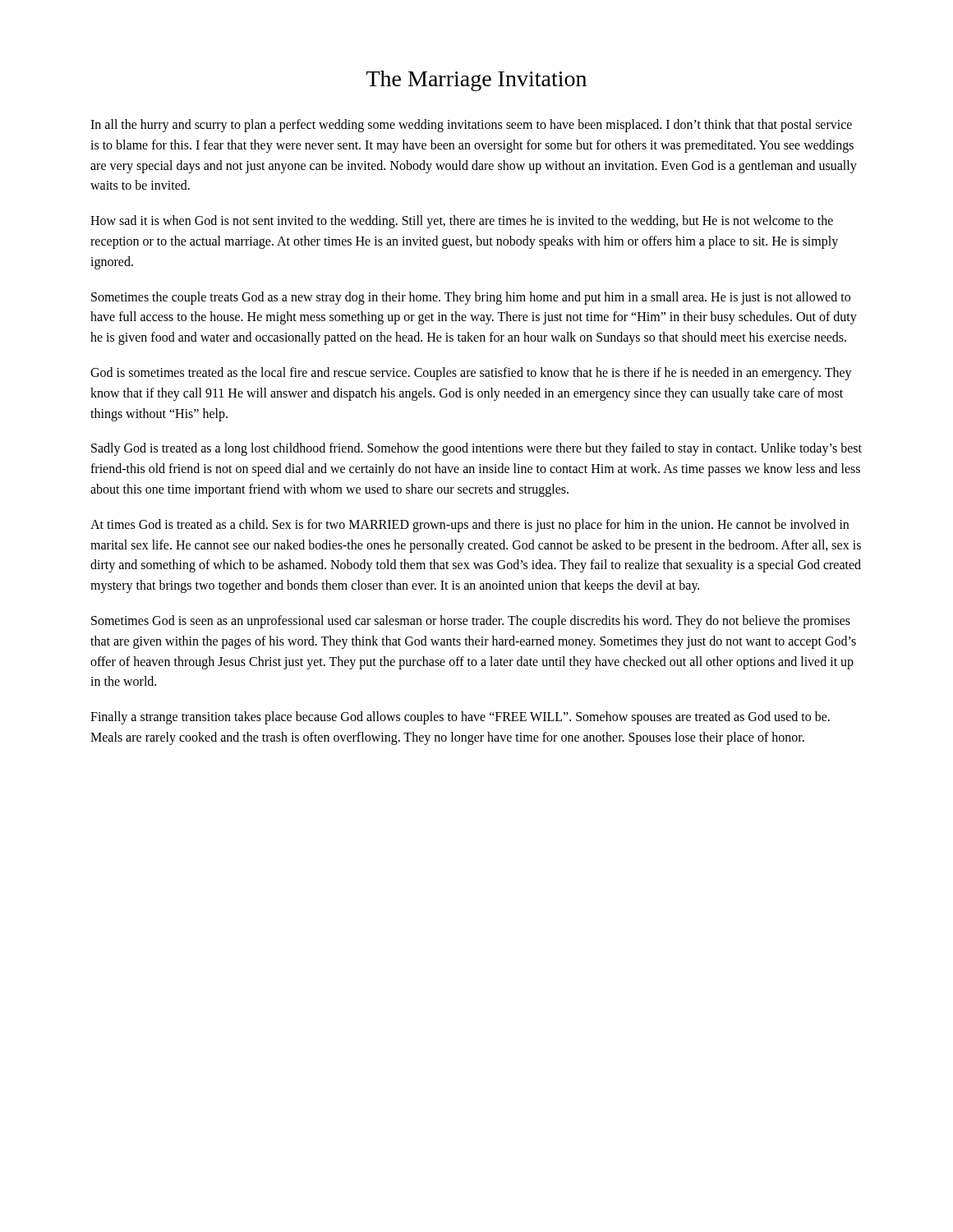Find the text block with the text "Finally a strange transition takes place because"
This screenshot has width=953, height=1232.
[x=460, y=727]
